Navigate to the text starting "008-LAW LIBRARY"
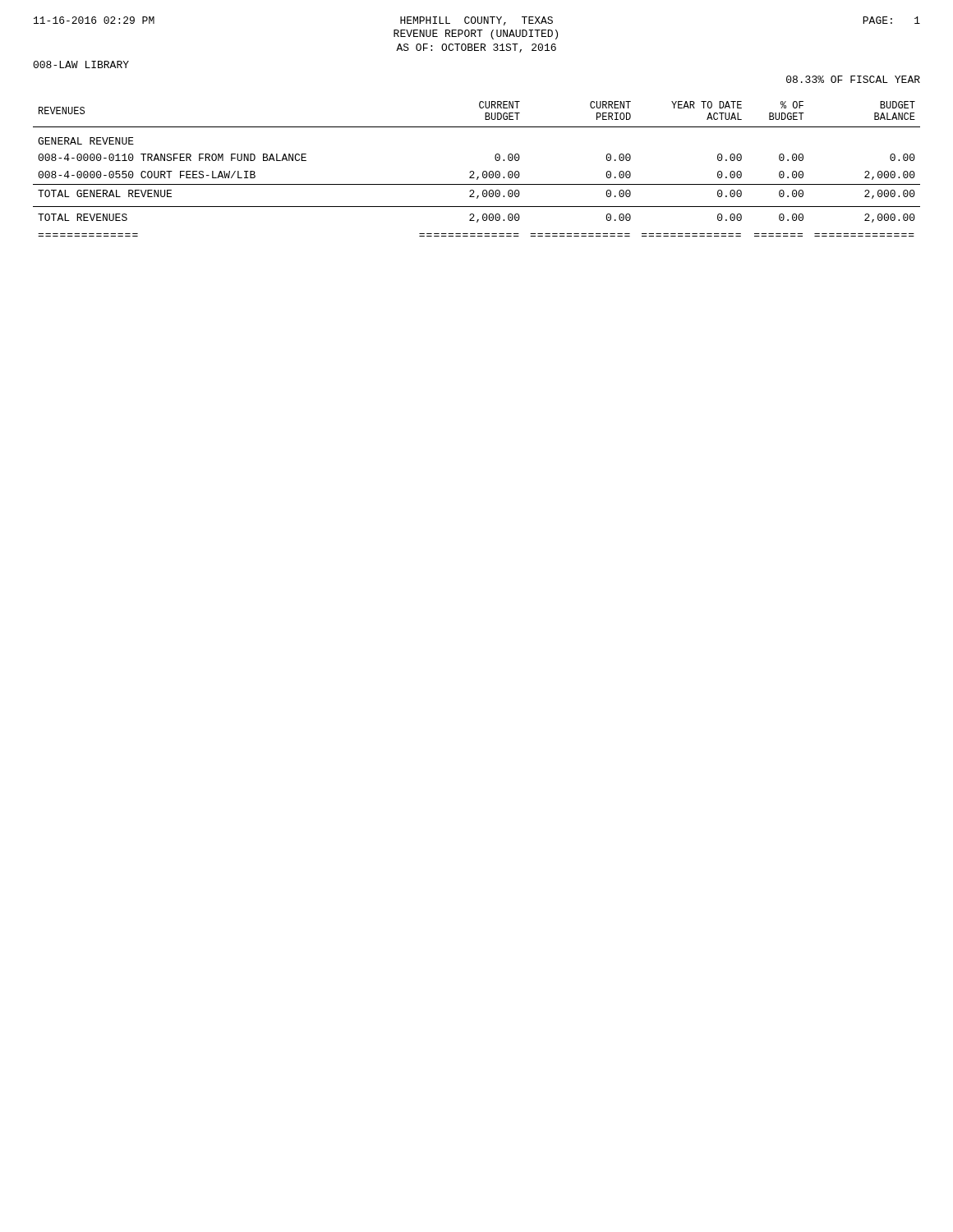Screen dimensions: 1232x953 tap(81, 65)
